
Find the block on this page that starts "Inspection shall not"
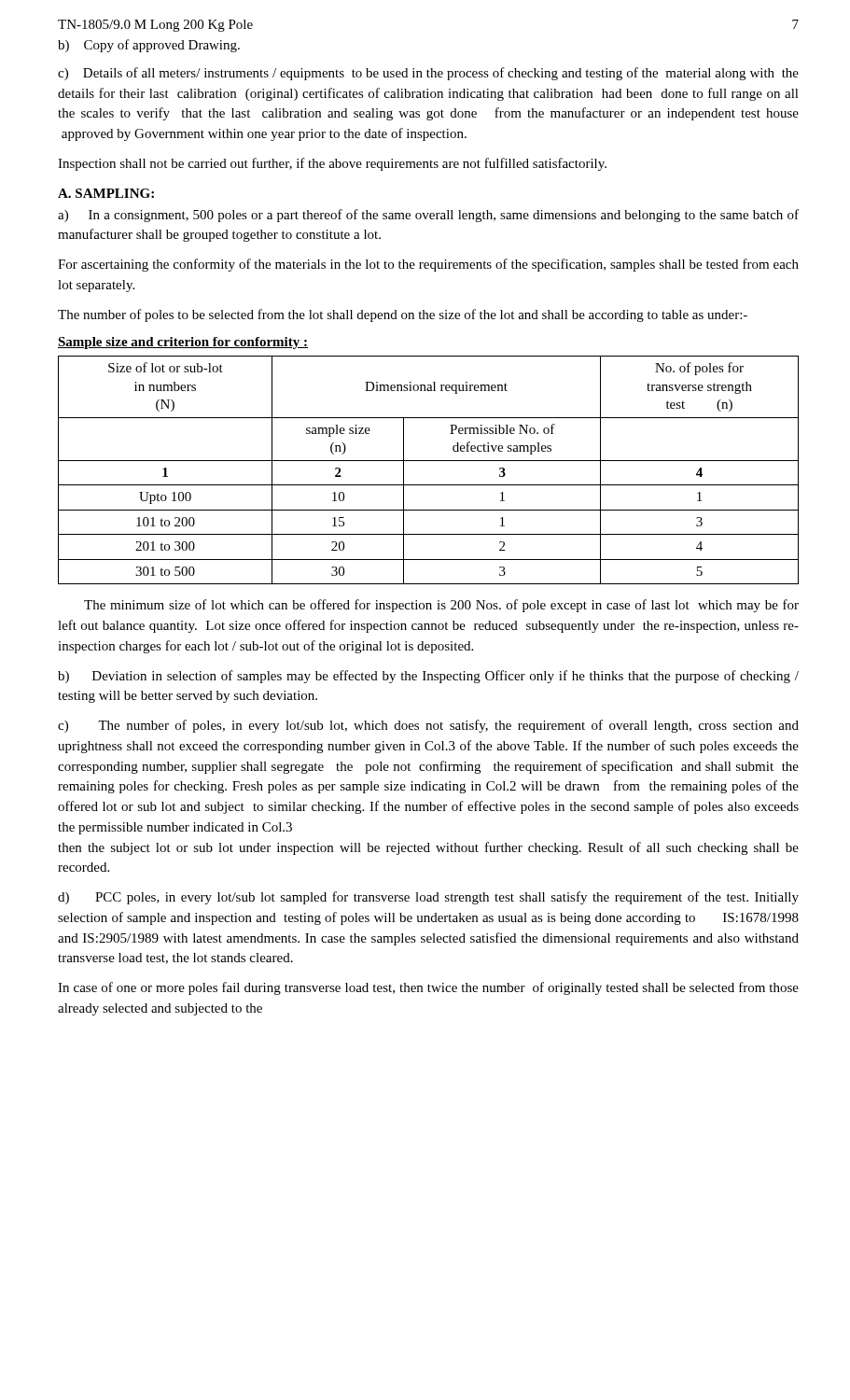[333, 163]
